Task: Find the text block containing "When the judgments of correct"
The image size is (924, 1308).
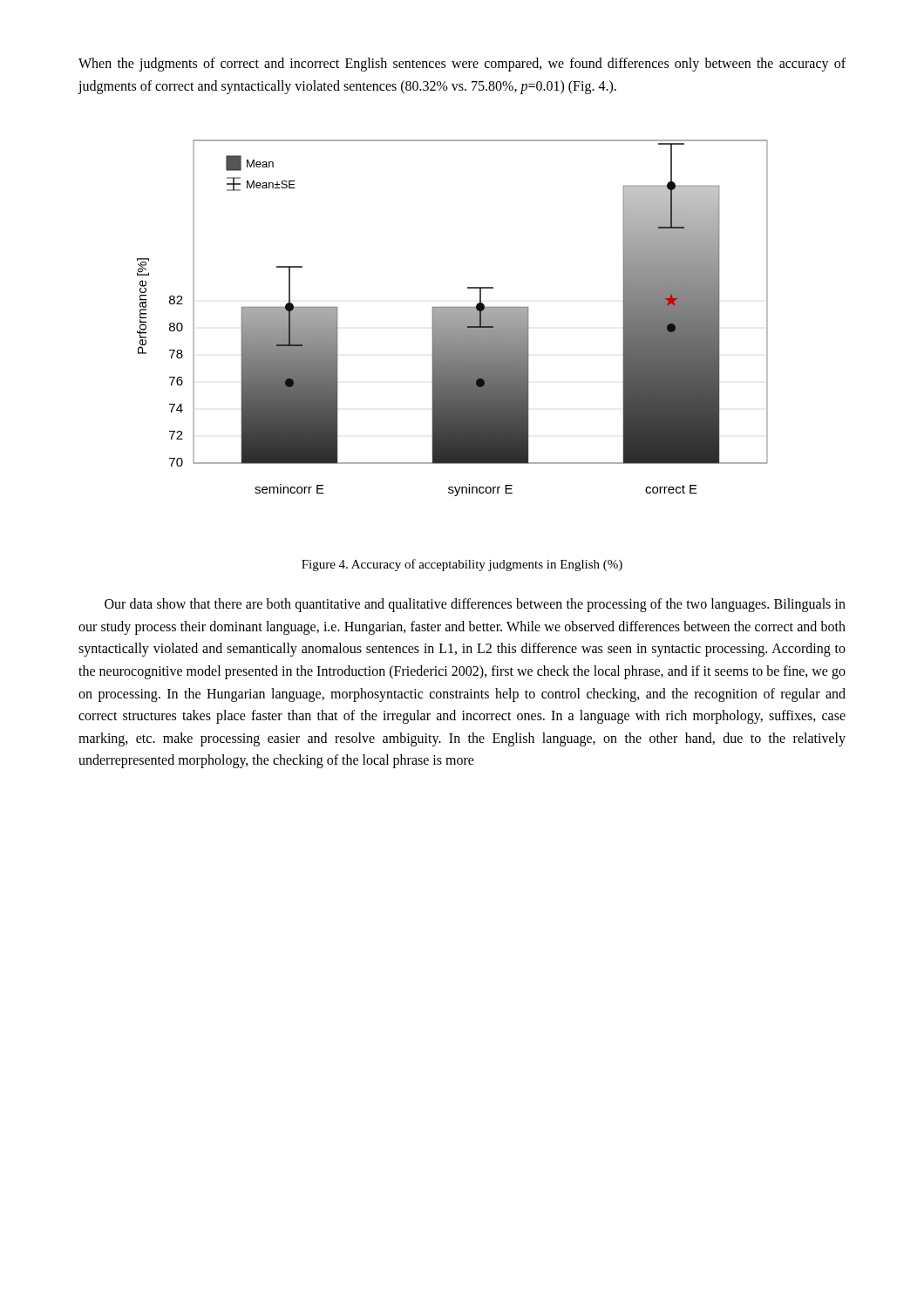Action: coord(462,74)
